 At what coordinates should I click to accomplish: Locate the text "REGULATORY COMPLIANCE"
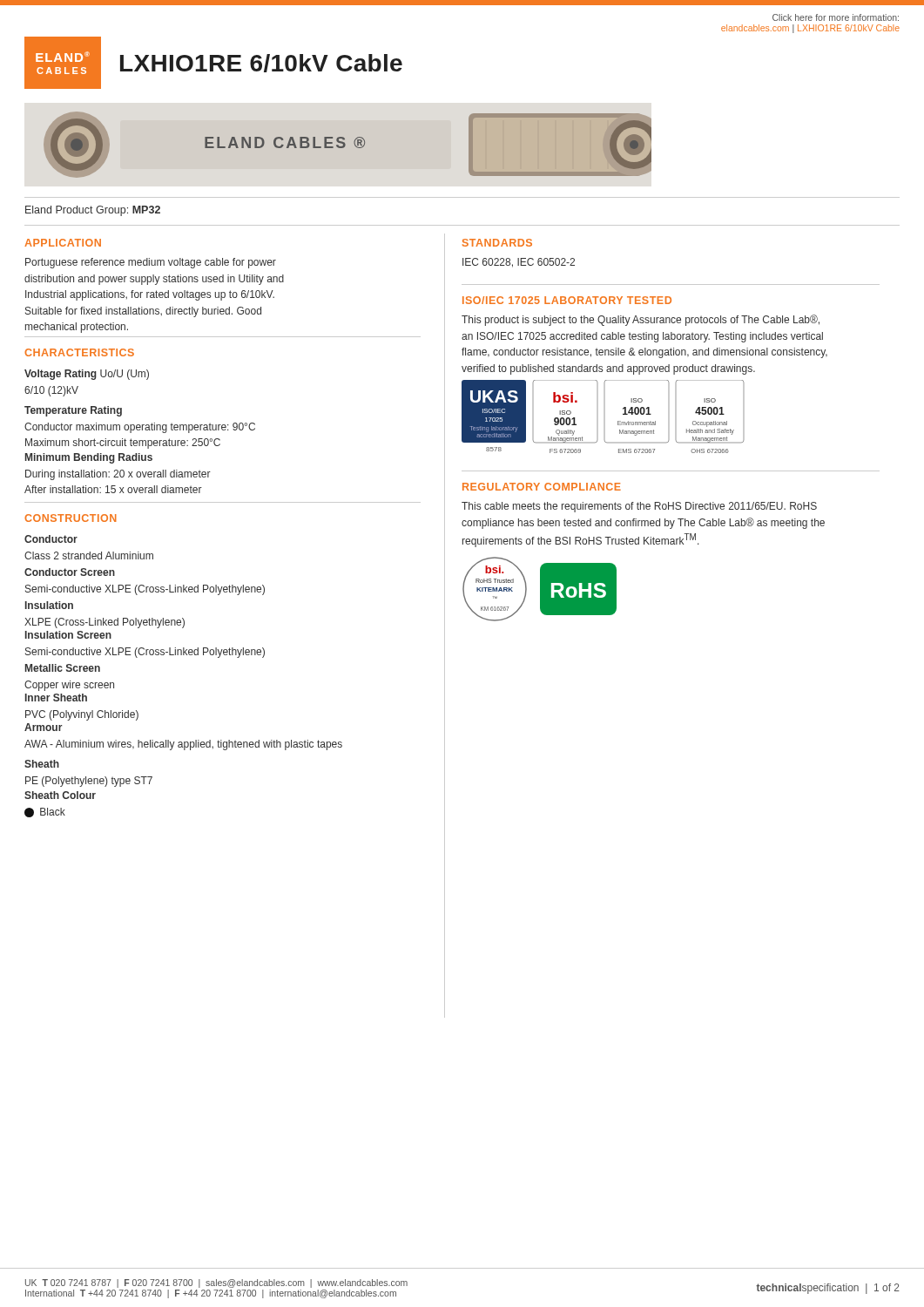(x=542, y=487)
